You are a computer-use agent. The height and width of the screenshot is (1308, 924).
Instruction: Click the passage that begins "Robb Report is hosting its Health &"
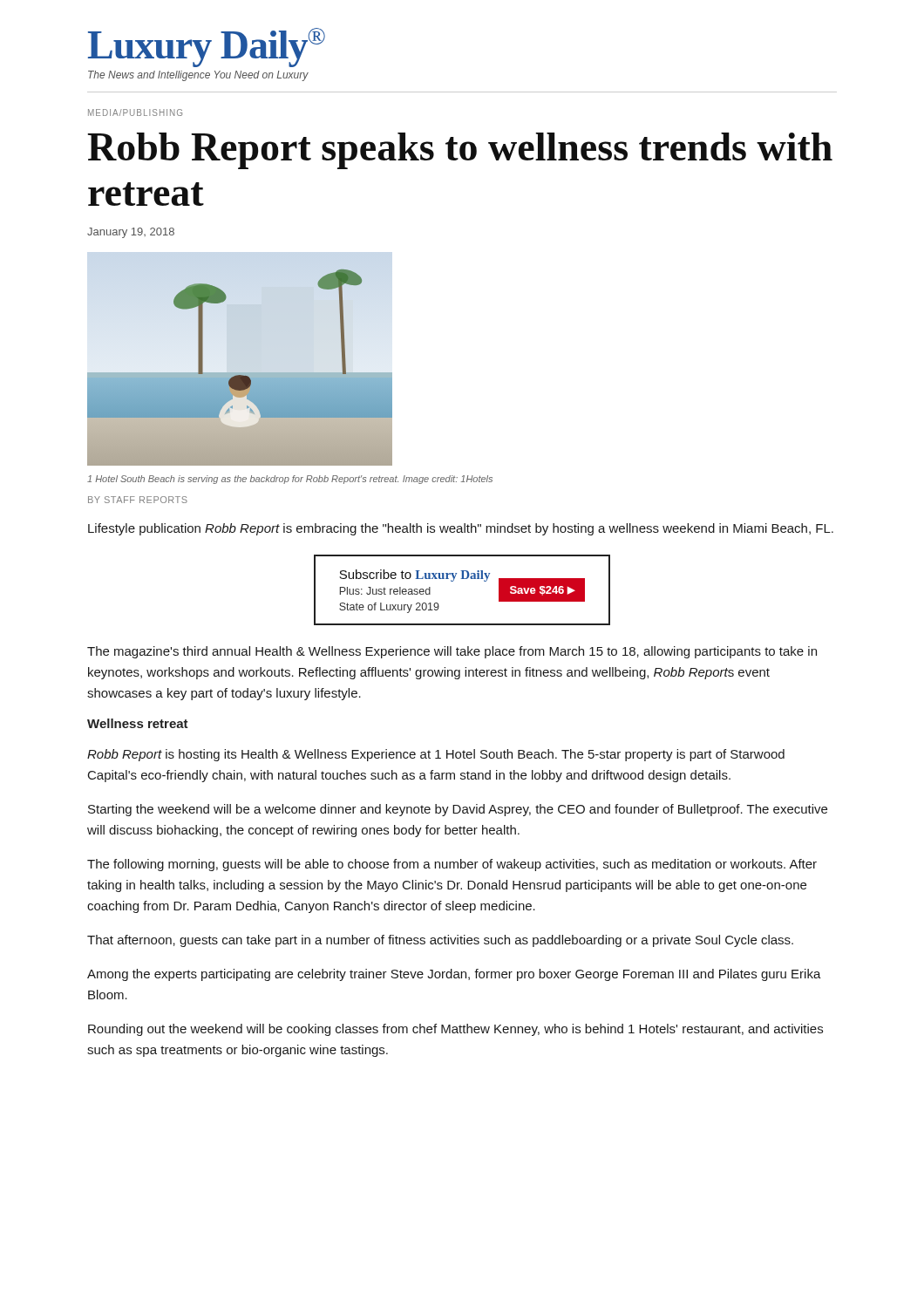point(462,765)
